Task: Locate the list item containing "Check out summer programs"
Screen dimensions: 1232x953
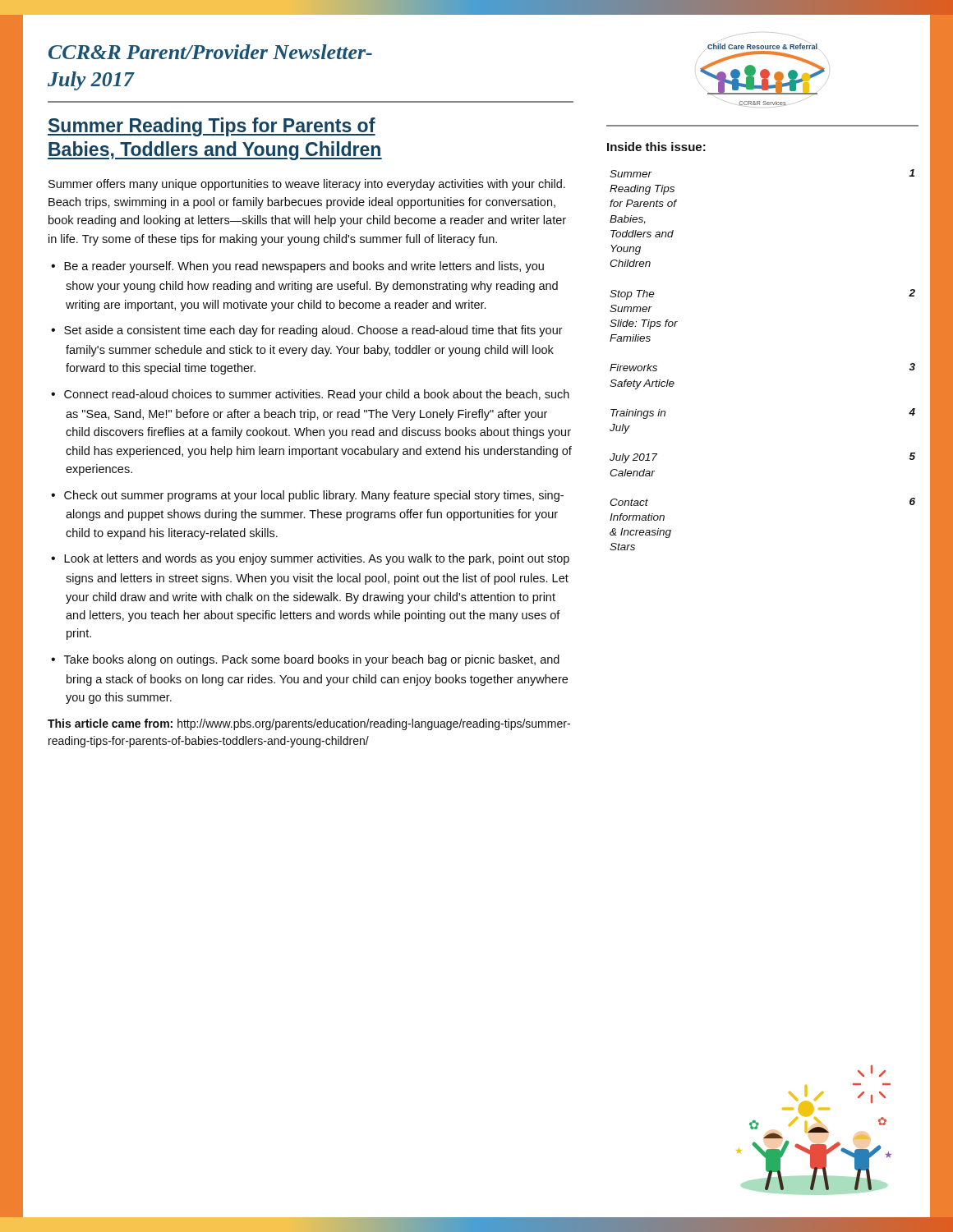Action: point(311,514)
